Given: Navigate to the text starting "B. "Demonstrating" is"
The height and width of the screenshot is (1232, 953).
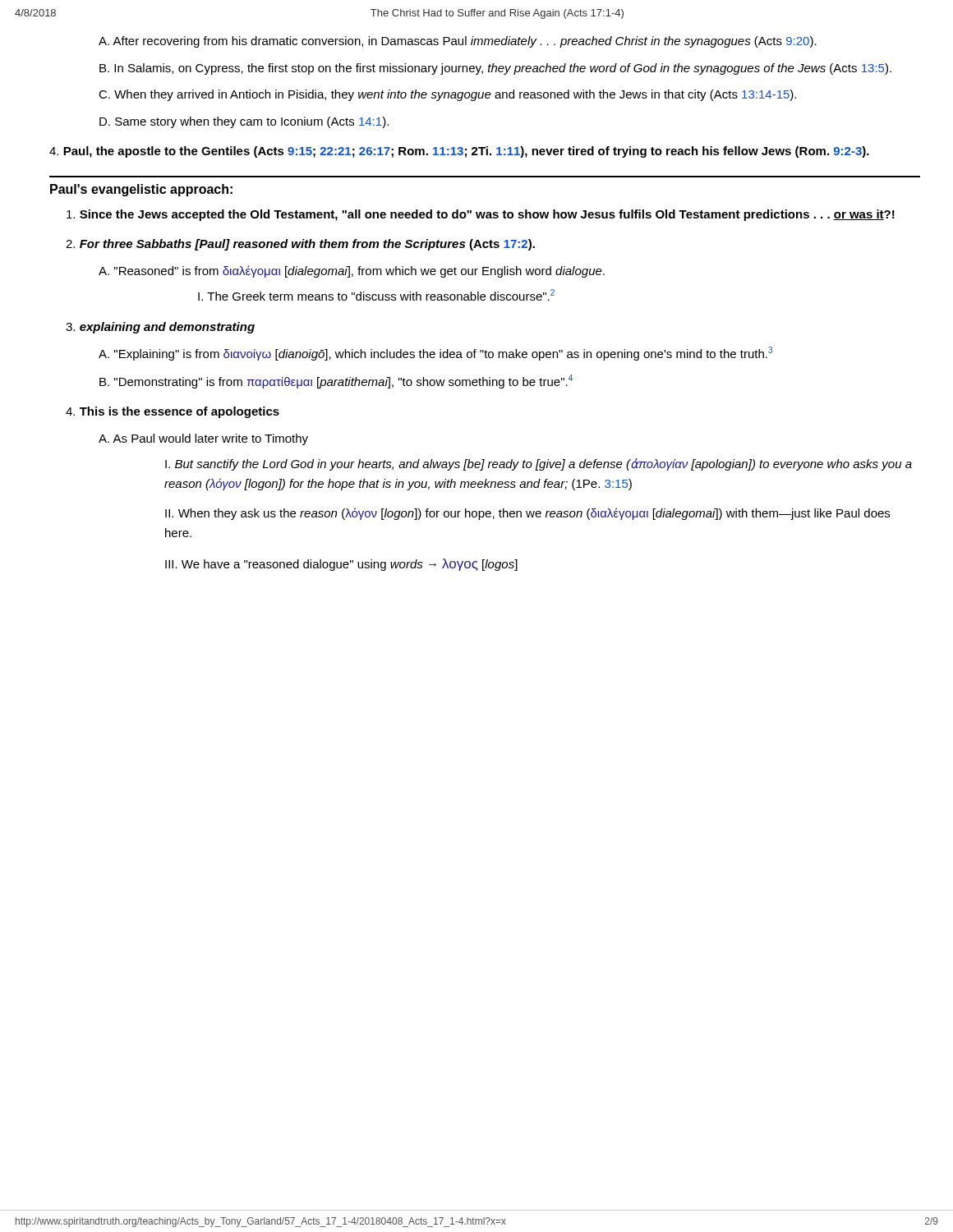Looking at the screenshot, I should (x=336, y=381).
